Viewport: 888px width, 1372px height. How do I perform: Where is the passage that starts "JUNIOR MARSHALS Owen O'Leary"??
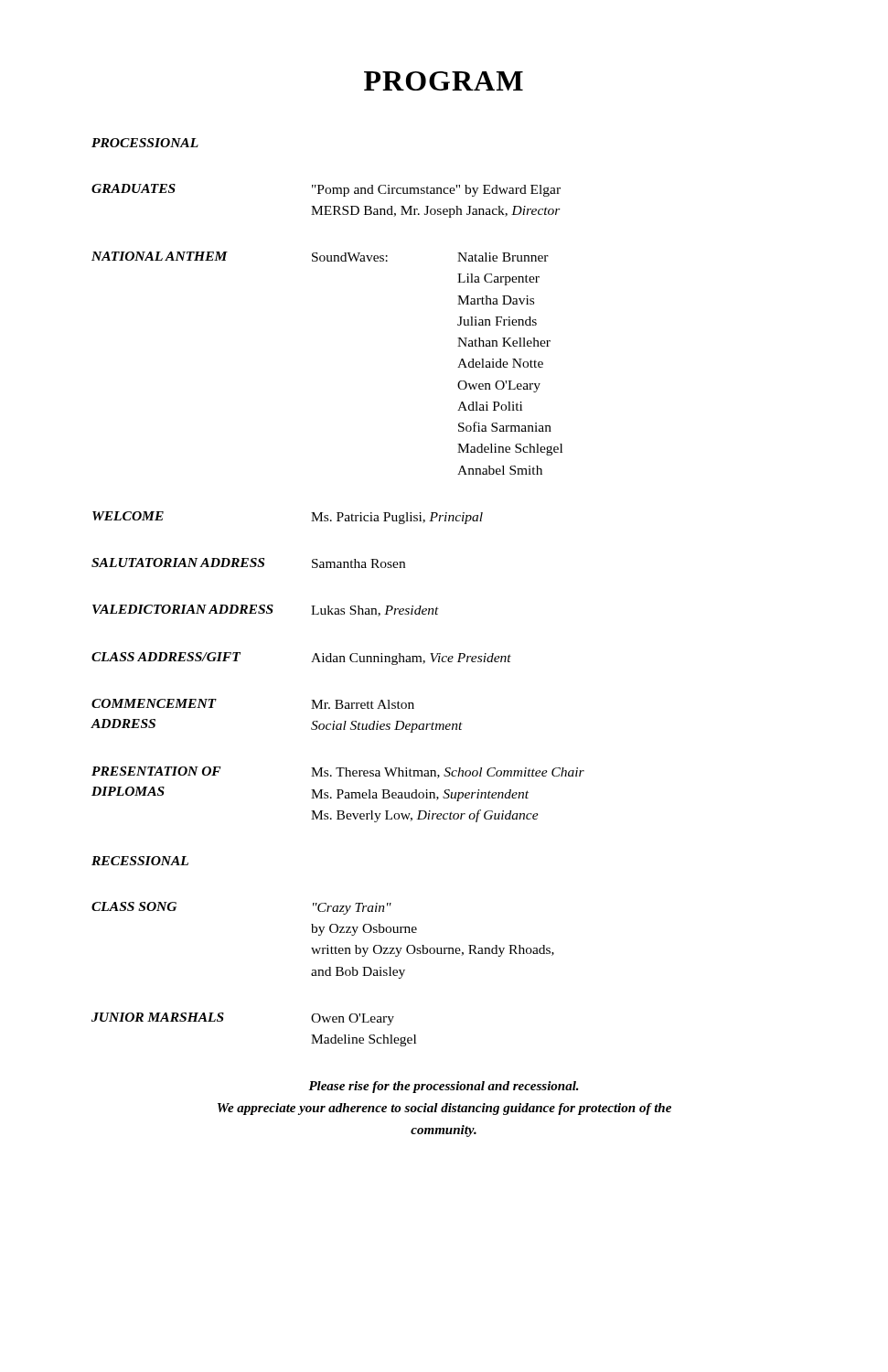pos(158,1018)
